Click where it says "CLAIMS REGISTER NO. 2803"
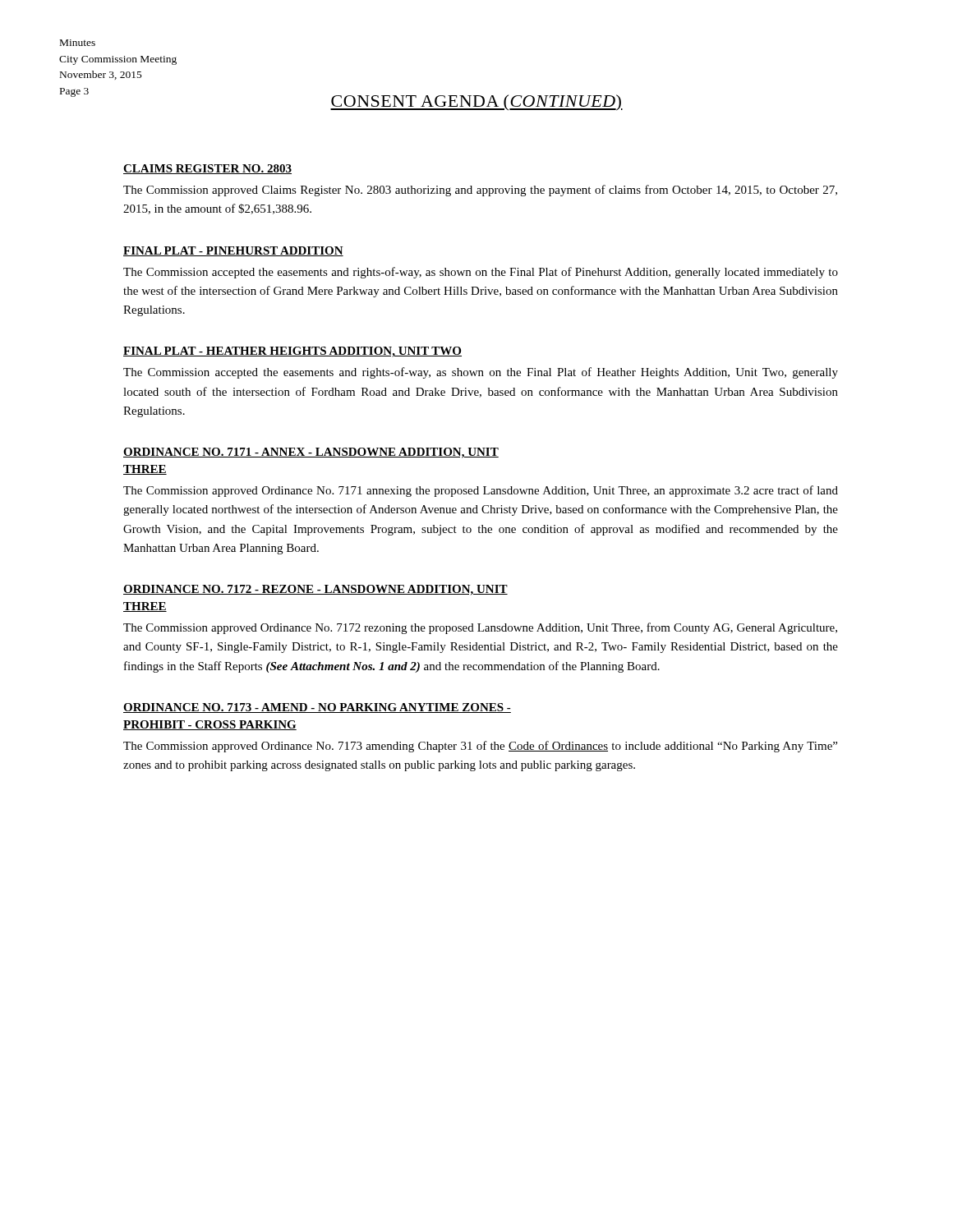This screenshot has width=953, height=1232. [x=207, y=168]
